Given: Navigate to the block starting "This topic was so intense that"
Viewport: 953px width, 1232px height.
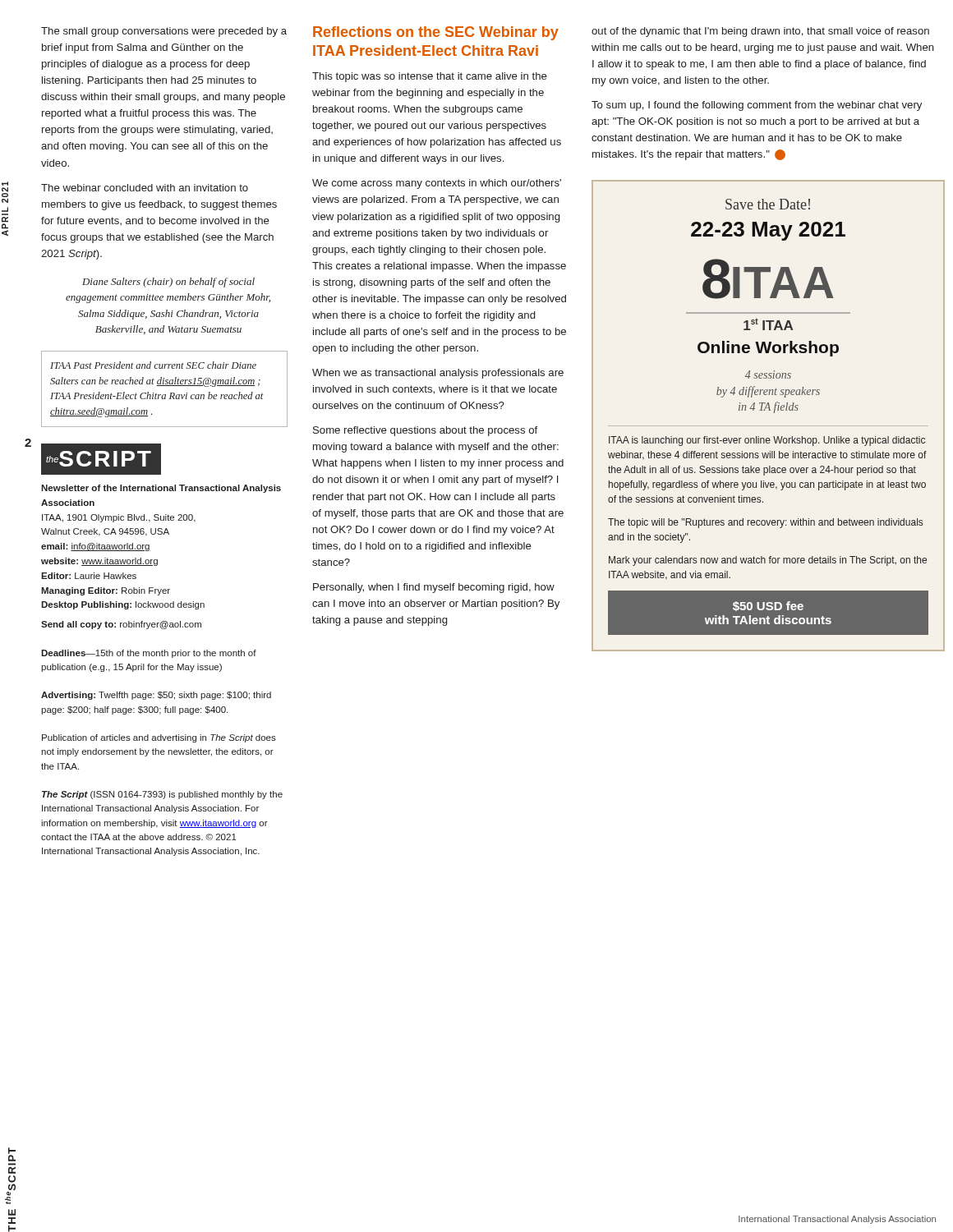Looking at the screenshot, I should pos(440,348).
